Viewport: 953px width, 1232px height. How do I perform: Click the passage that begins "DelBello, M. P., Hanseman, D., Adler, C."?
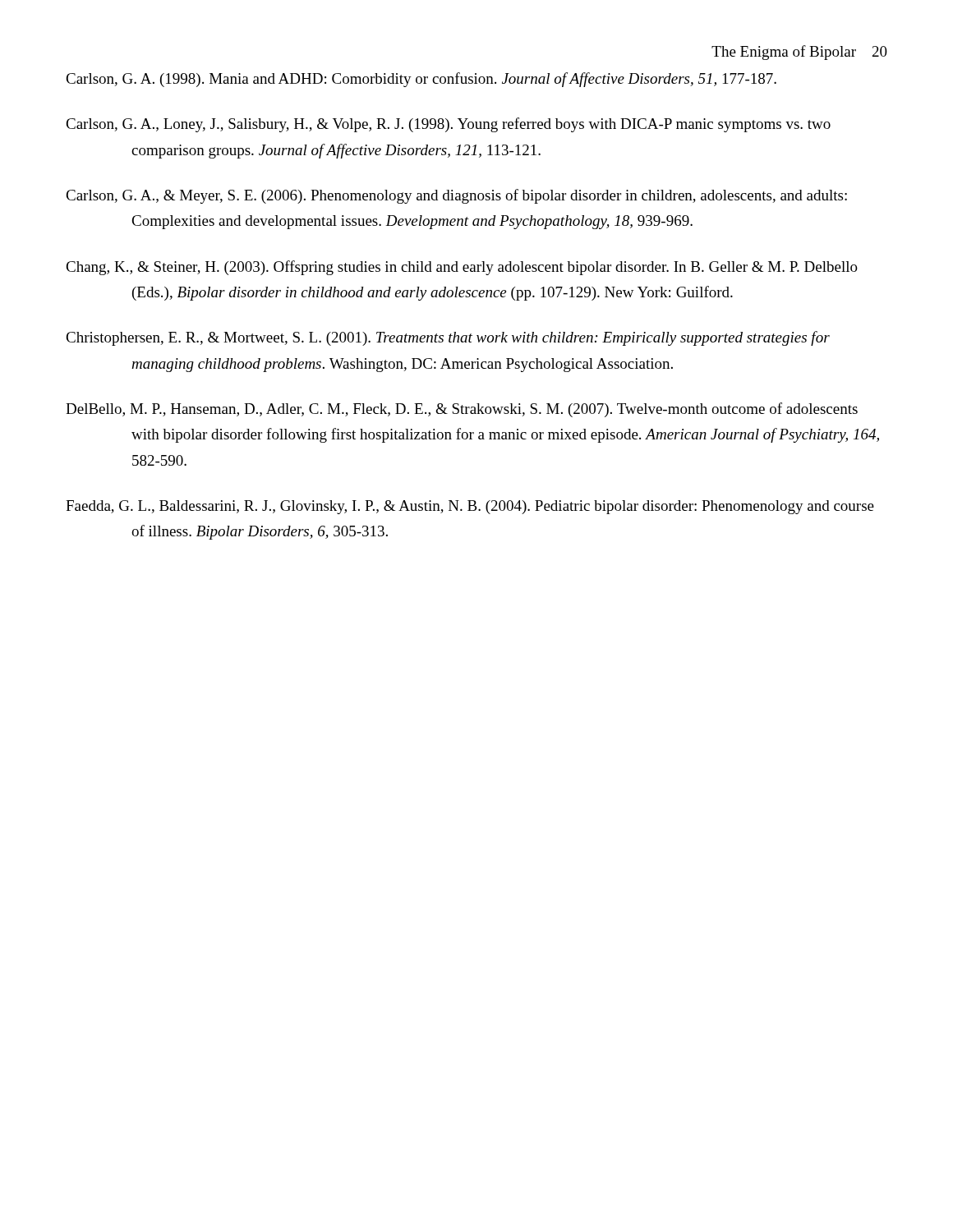click(473, 434)
